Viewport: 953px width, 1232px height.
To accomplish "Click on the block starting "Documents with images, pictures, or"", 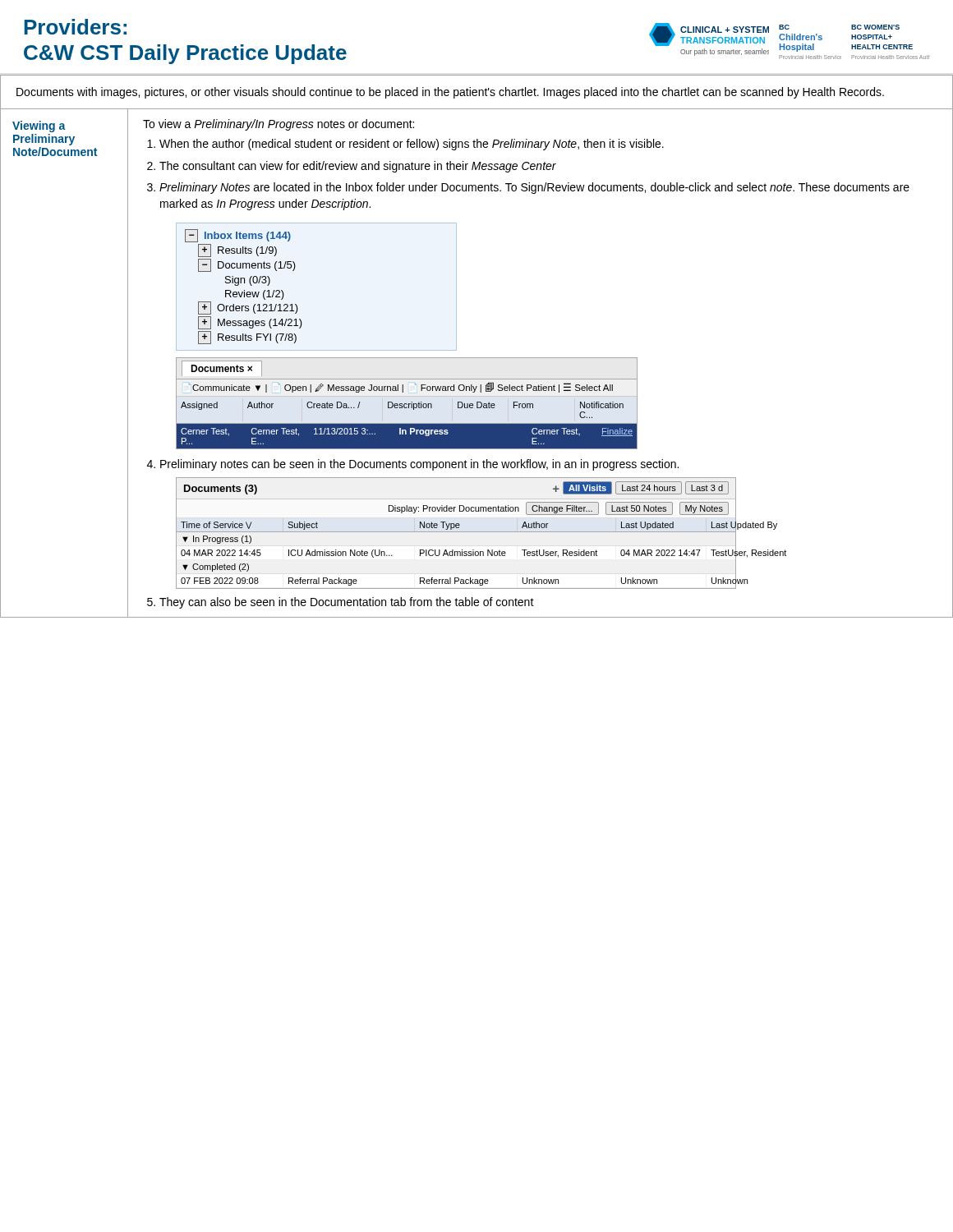I will 450,92.
